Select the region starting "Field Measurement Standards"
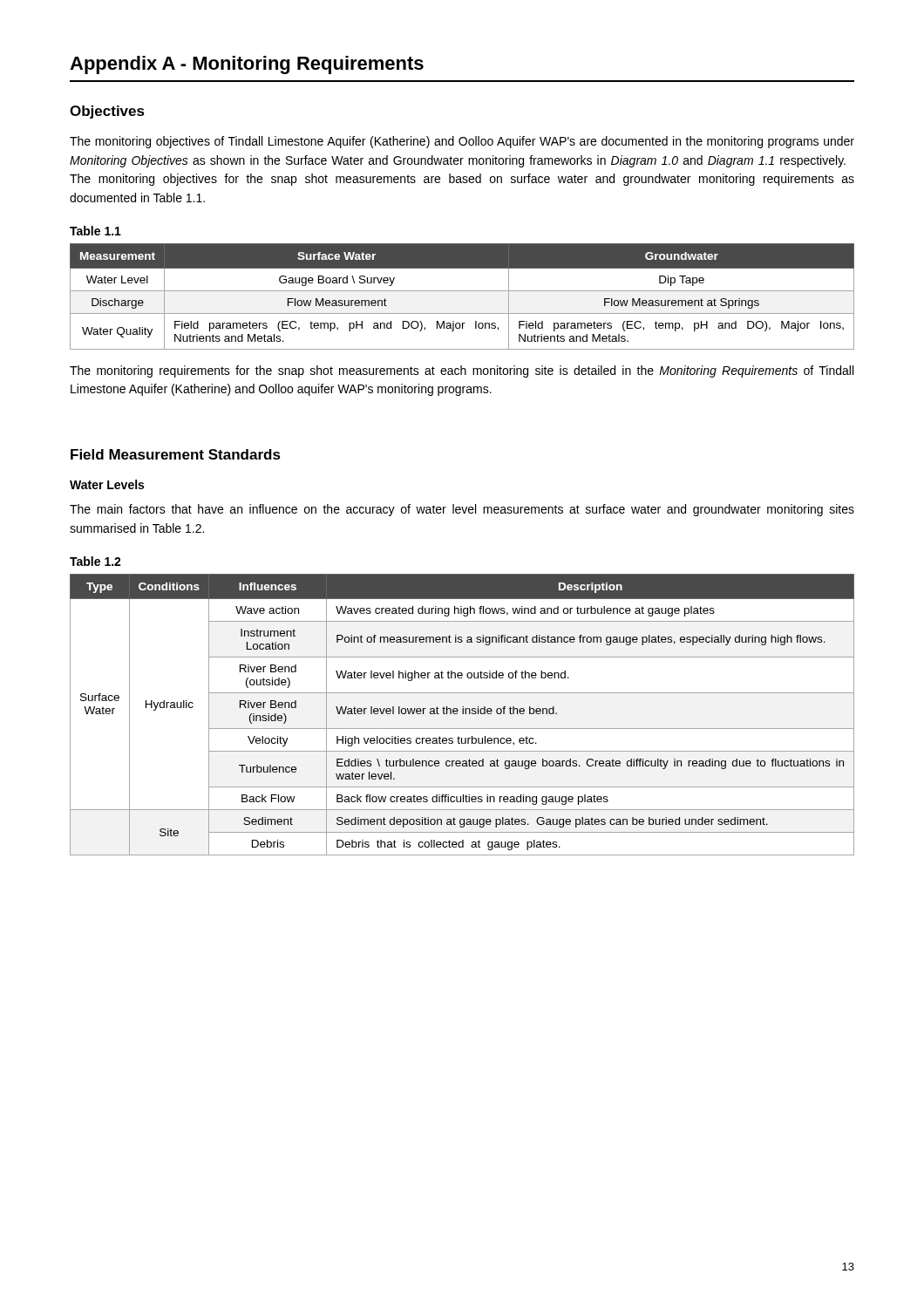 tap(175, 455)
